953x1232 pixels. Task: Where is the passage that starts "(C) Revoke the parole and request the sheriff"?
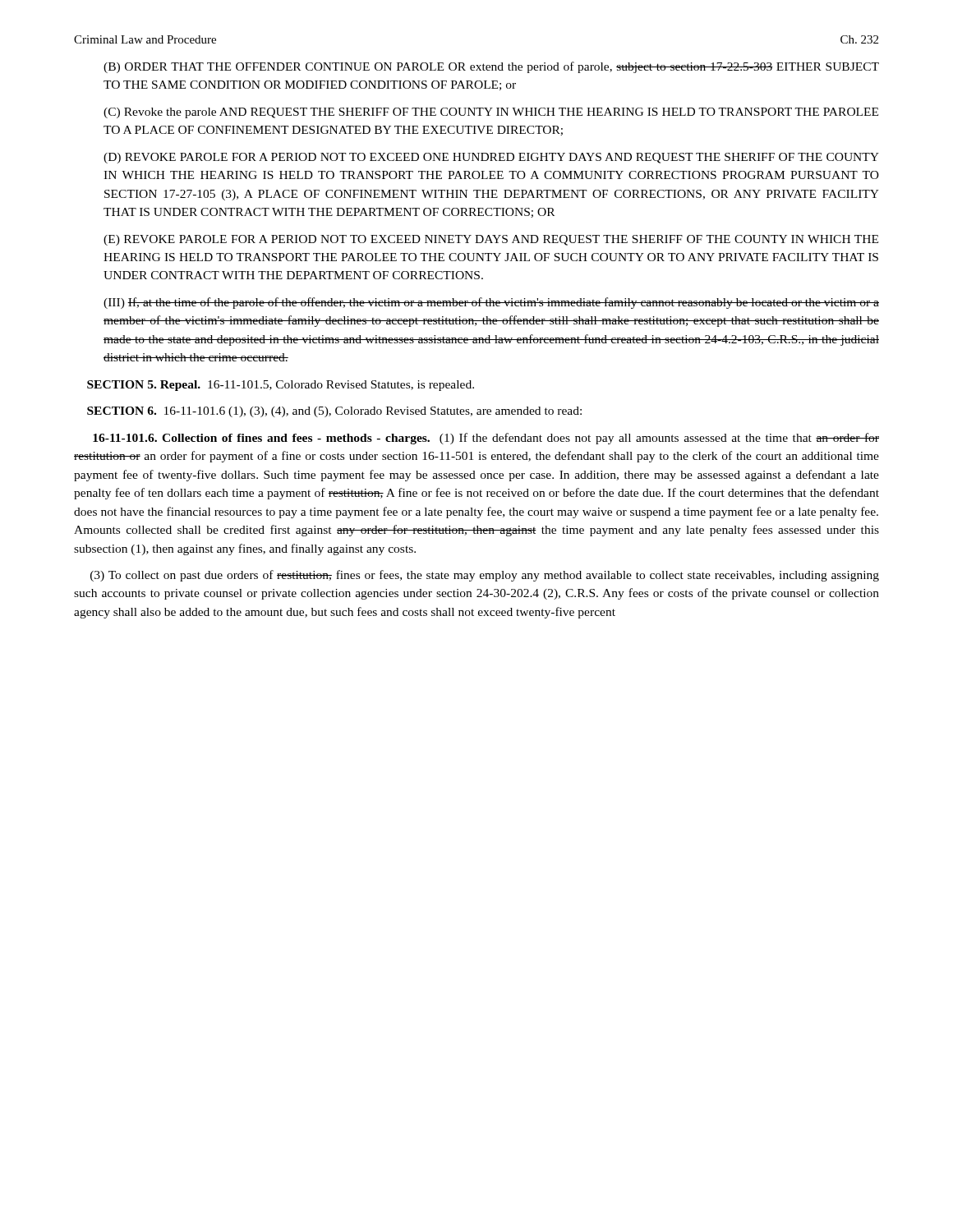click(x=491, y=120)
